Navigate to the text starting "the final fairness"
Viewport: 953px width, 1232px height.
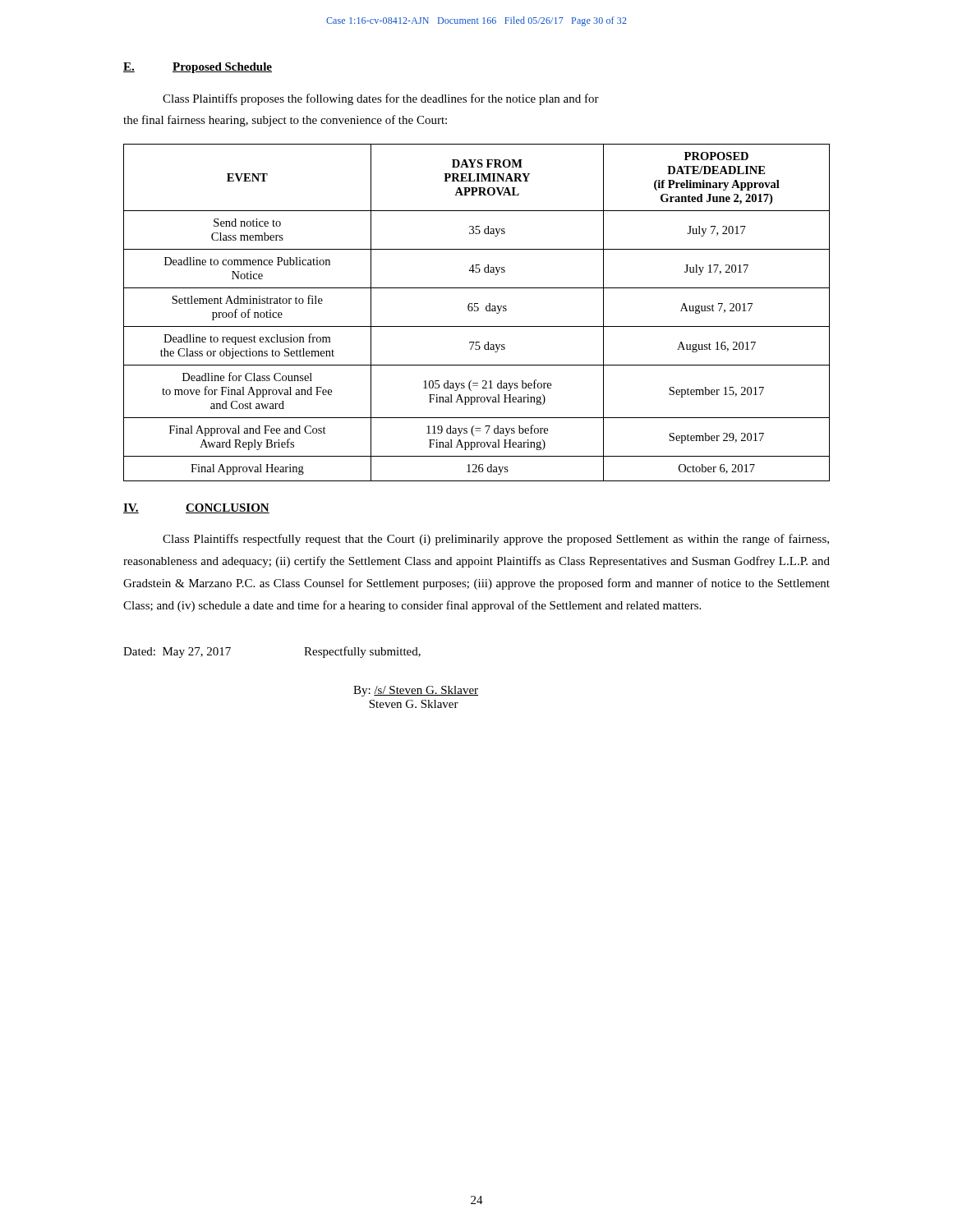[286, 120]
